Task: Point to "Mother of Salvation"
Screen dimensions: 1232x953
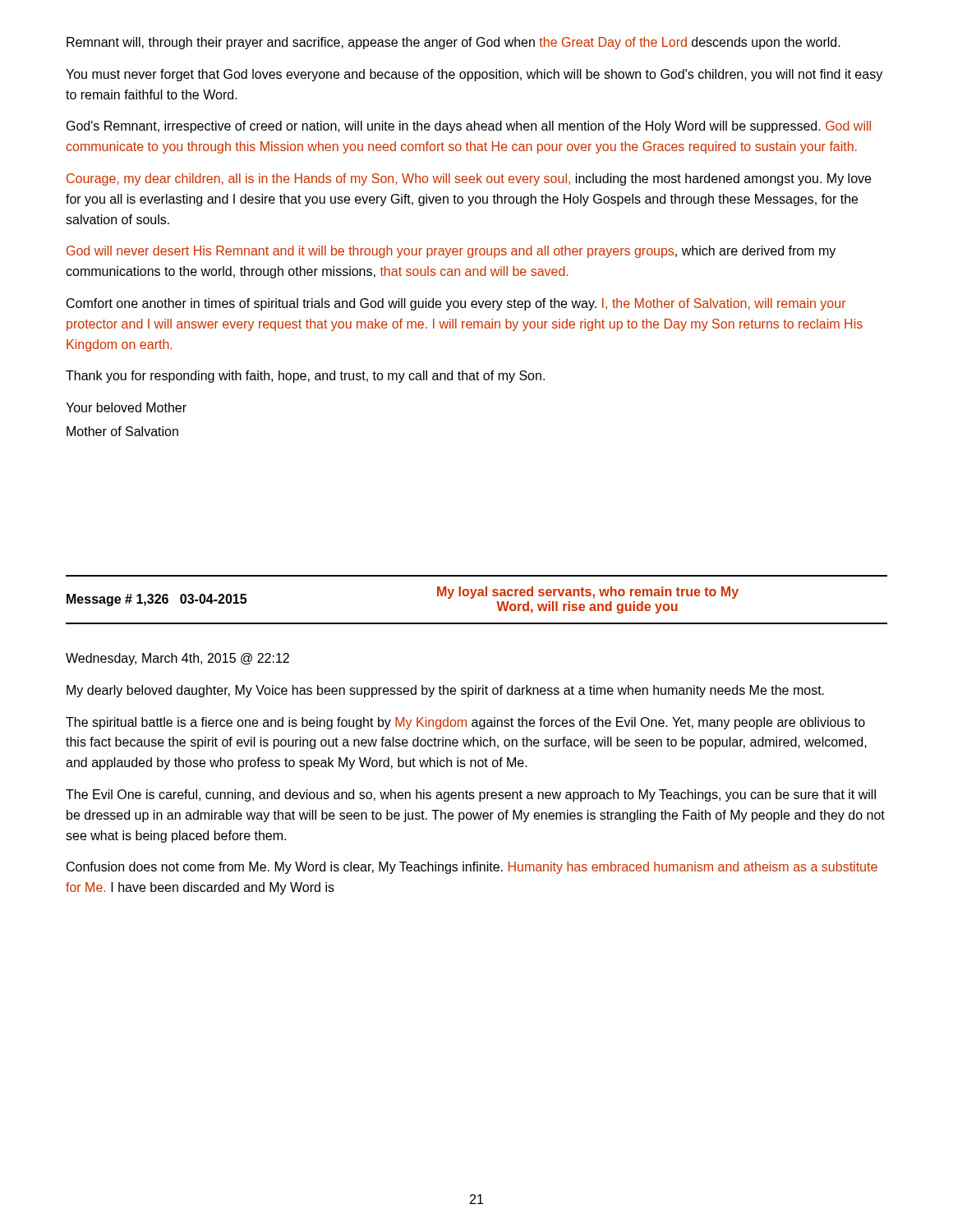Action: [122, 432]
